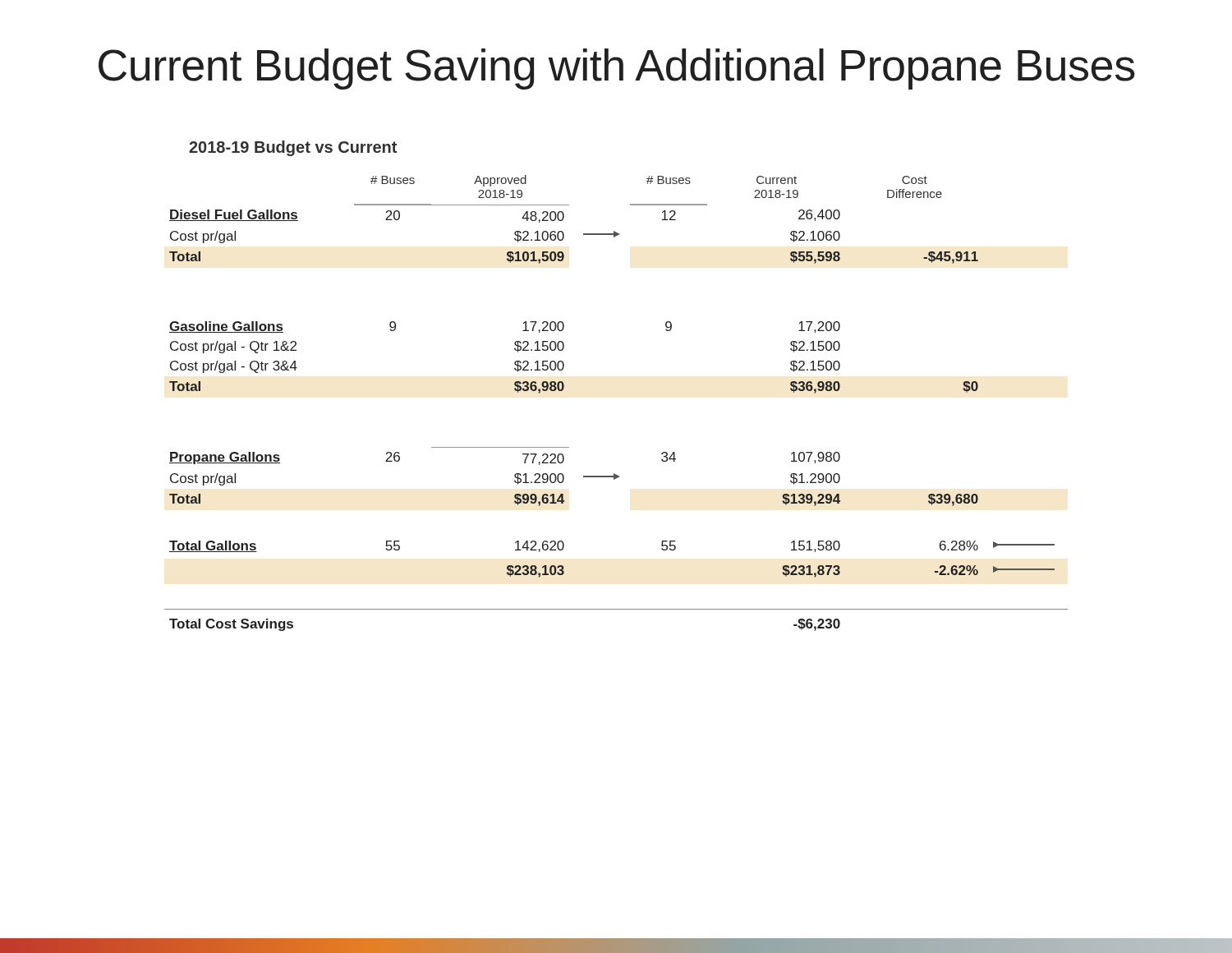Click on the table containing "Cost pr/gal"
Viewport: 1232px width, 953px height.
616,404
